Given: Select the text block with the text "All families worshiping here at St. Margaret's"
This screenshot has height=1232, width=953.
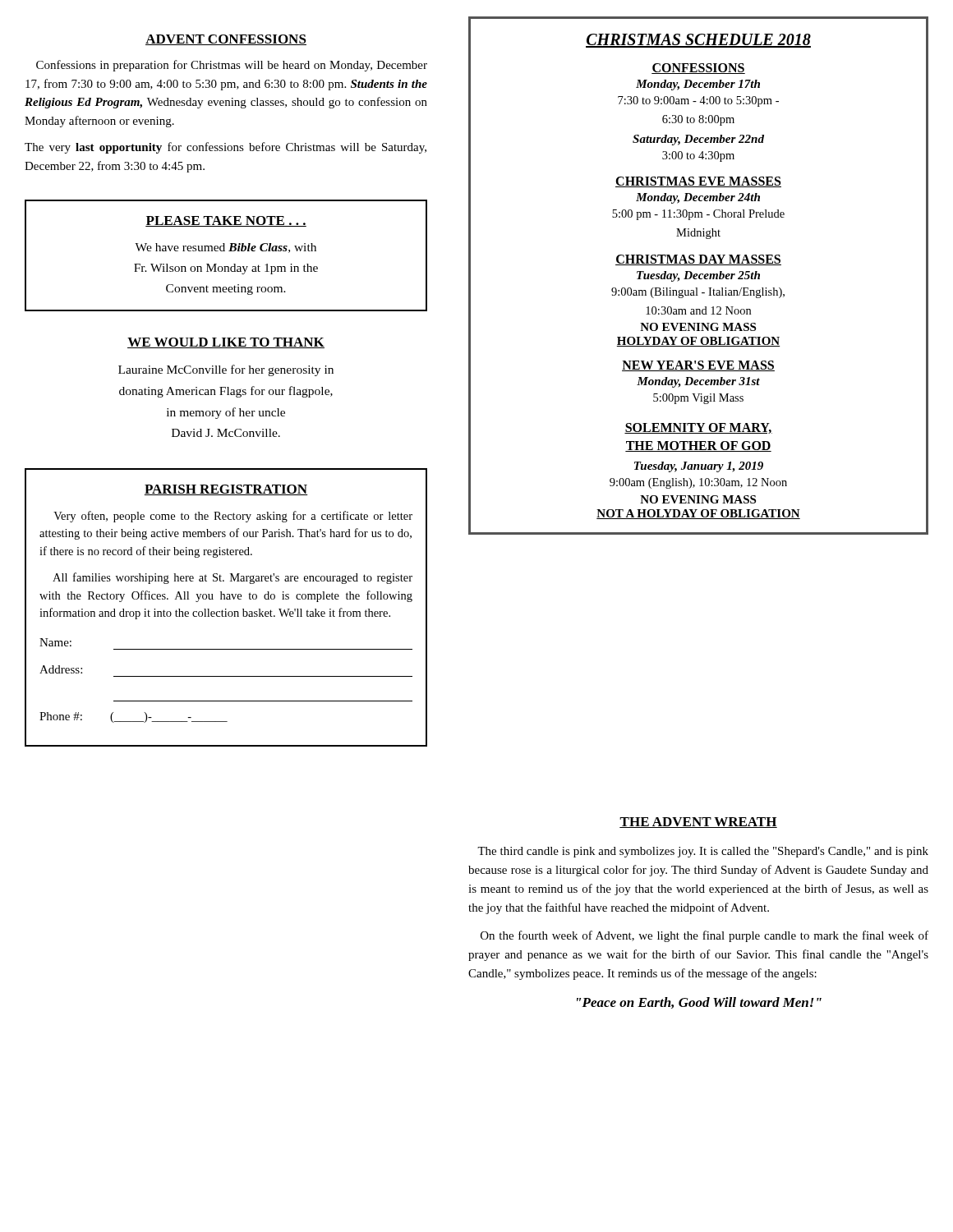Looking at the screenshot, I should pyautogui.click(x=226, y=595).
